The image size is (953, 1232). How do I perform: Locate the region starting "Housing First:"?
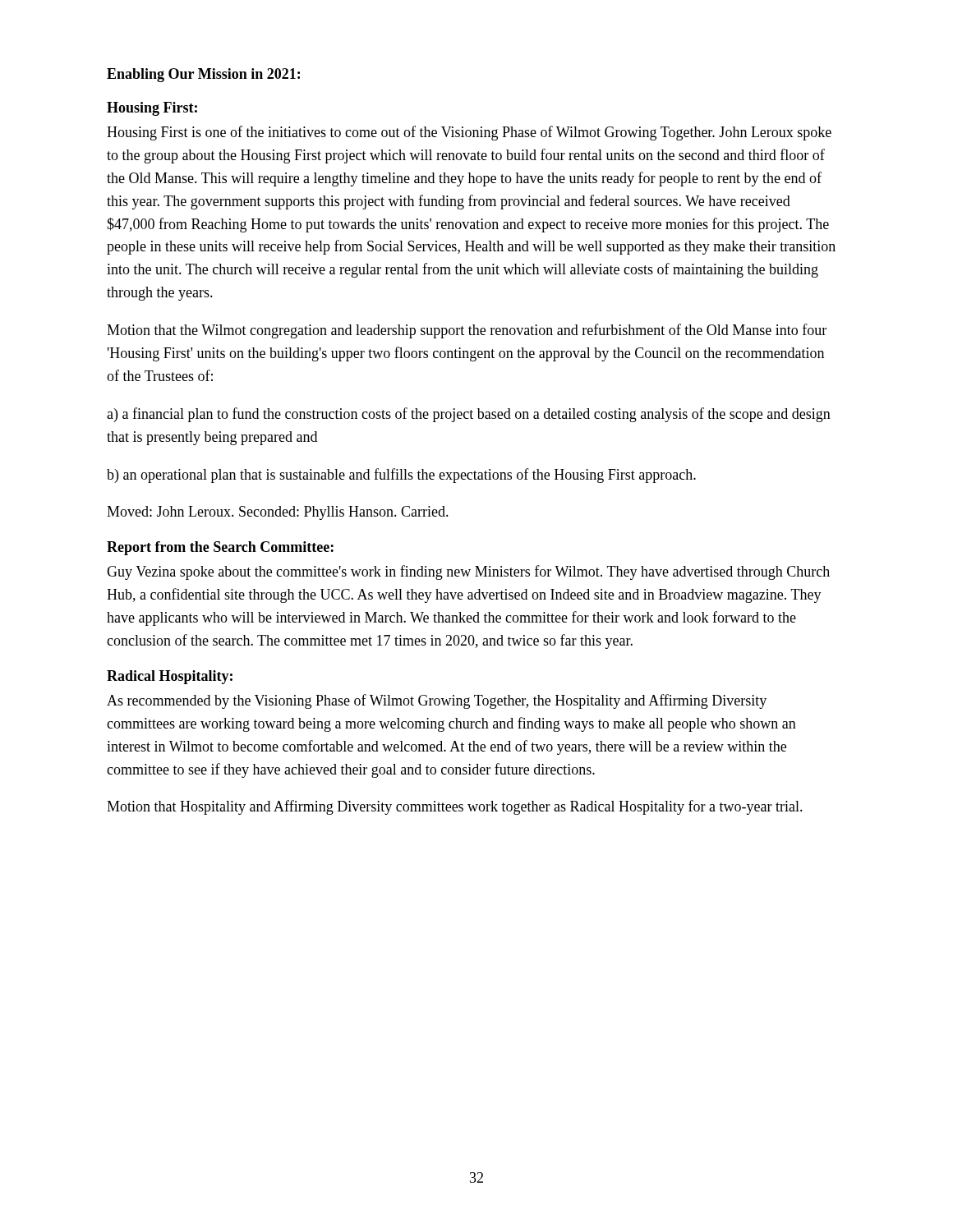153,108
